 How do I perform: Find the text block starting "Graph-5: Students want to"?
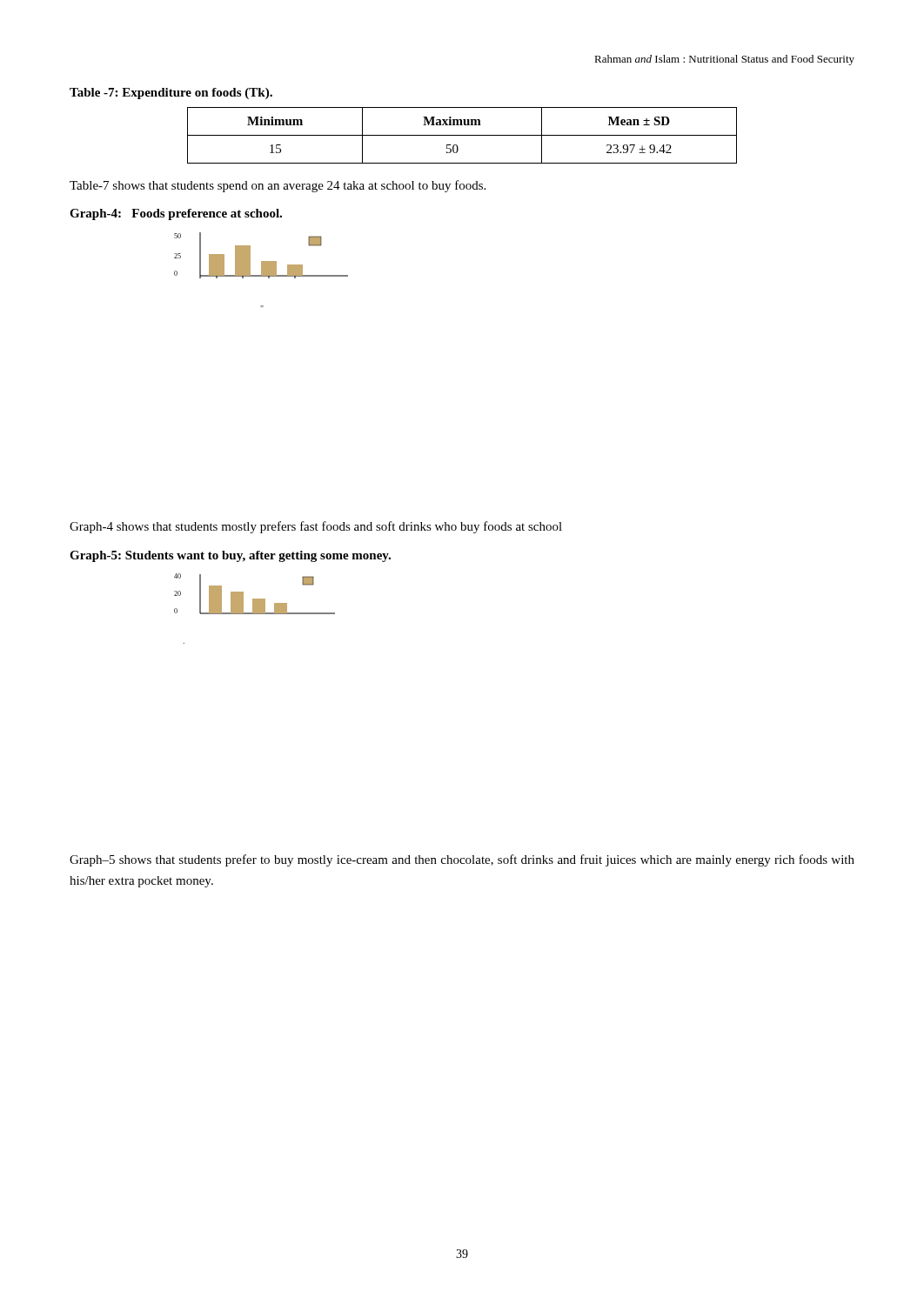click(x=230, y=555)
